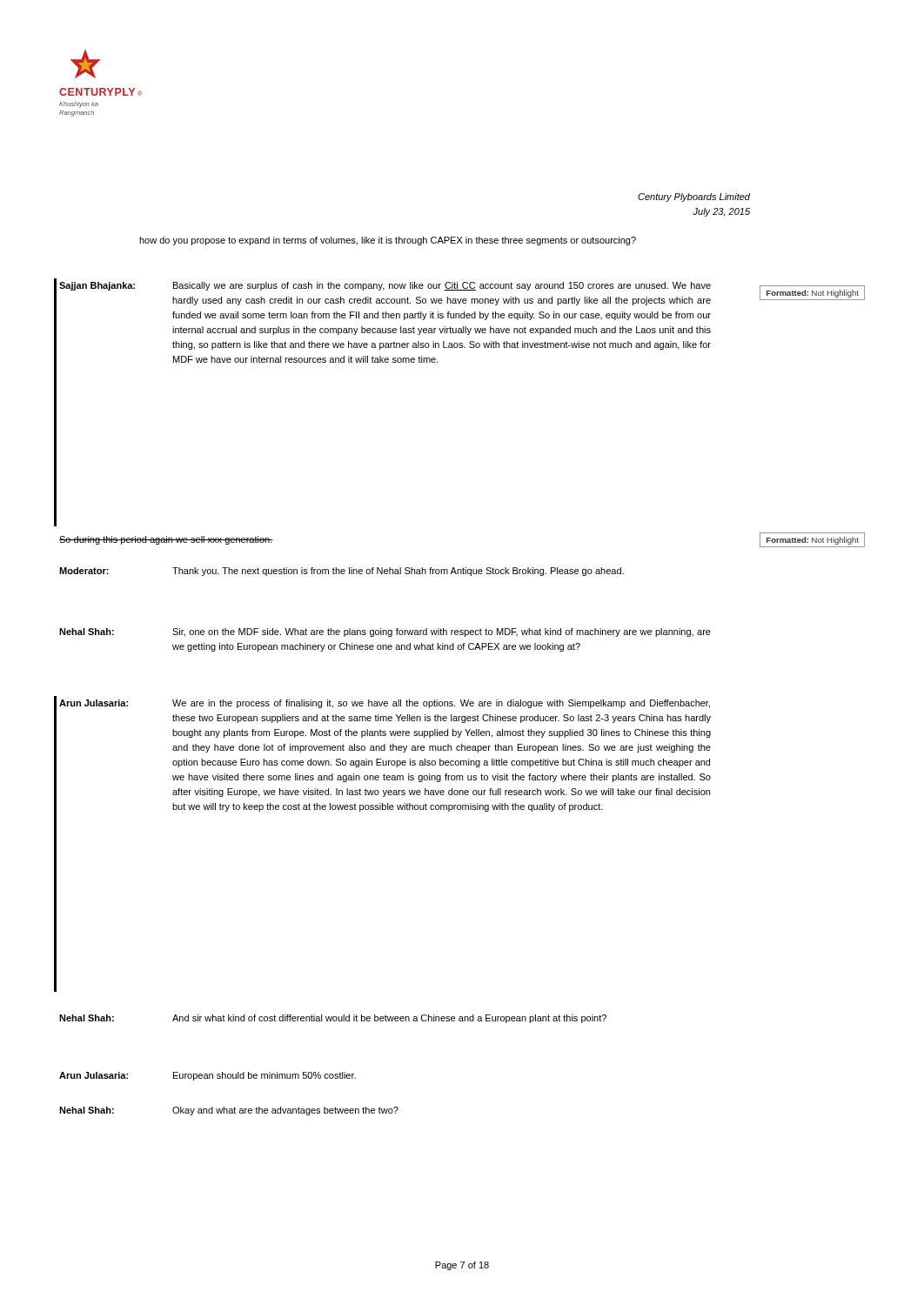
Task: Find the text starting "So during this period again we"
Action: [x=166, y=539]
